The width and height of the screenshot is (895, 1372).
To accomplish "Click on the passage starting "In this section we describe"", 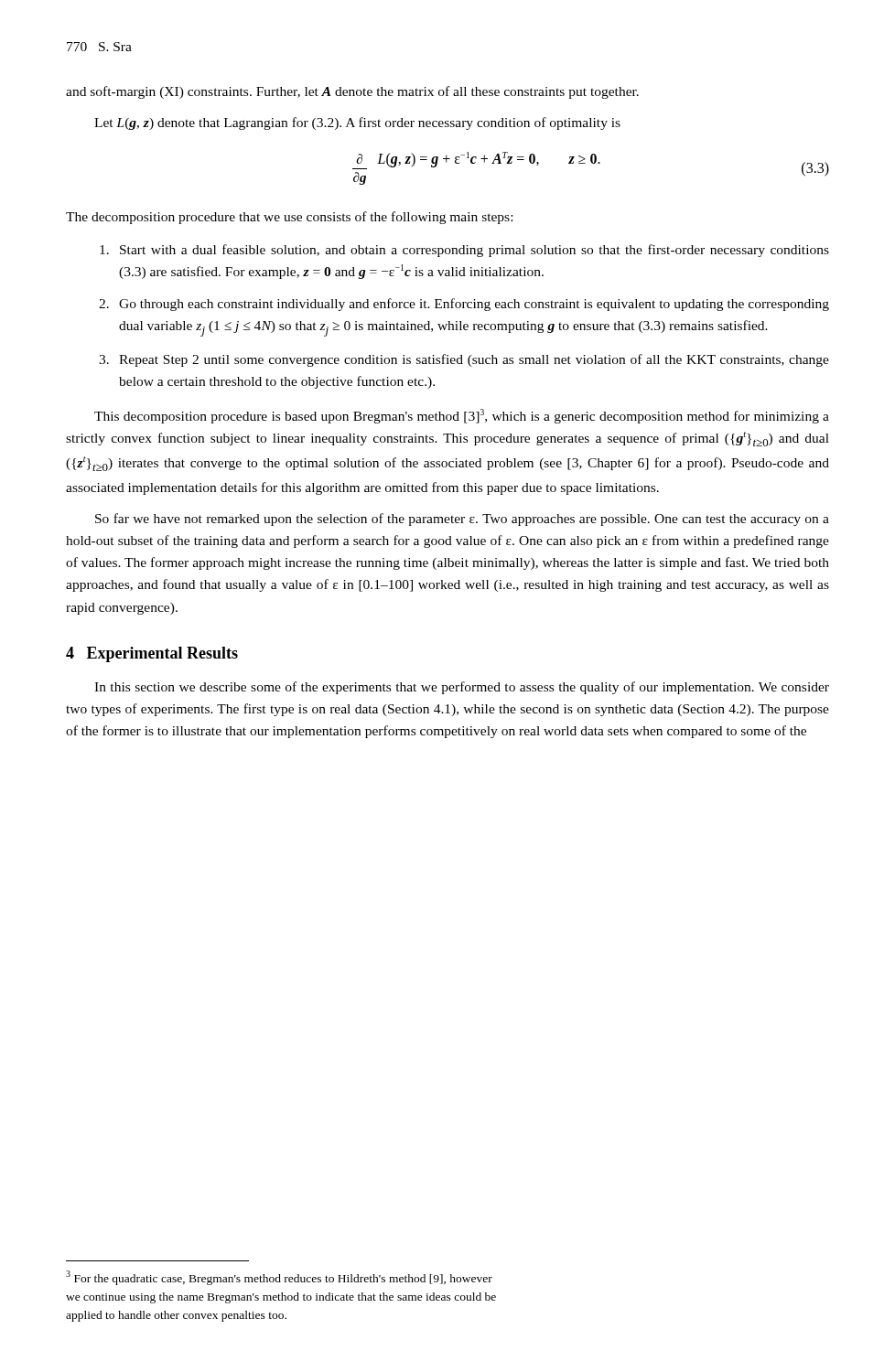I will click(448, 708).
